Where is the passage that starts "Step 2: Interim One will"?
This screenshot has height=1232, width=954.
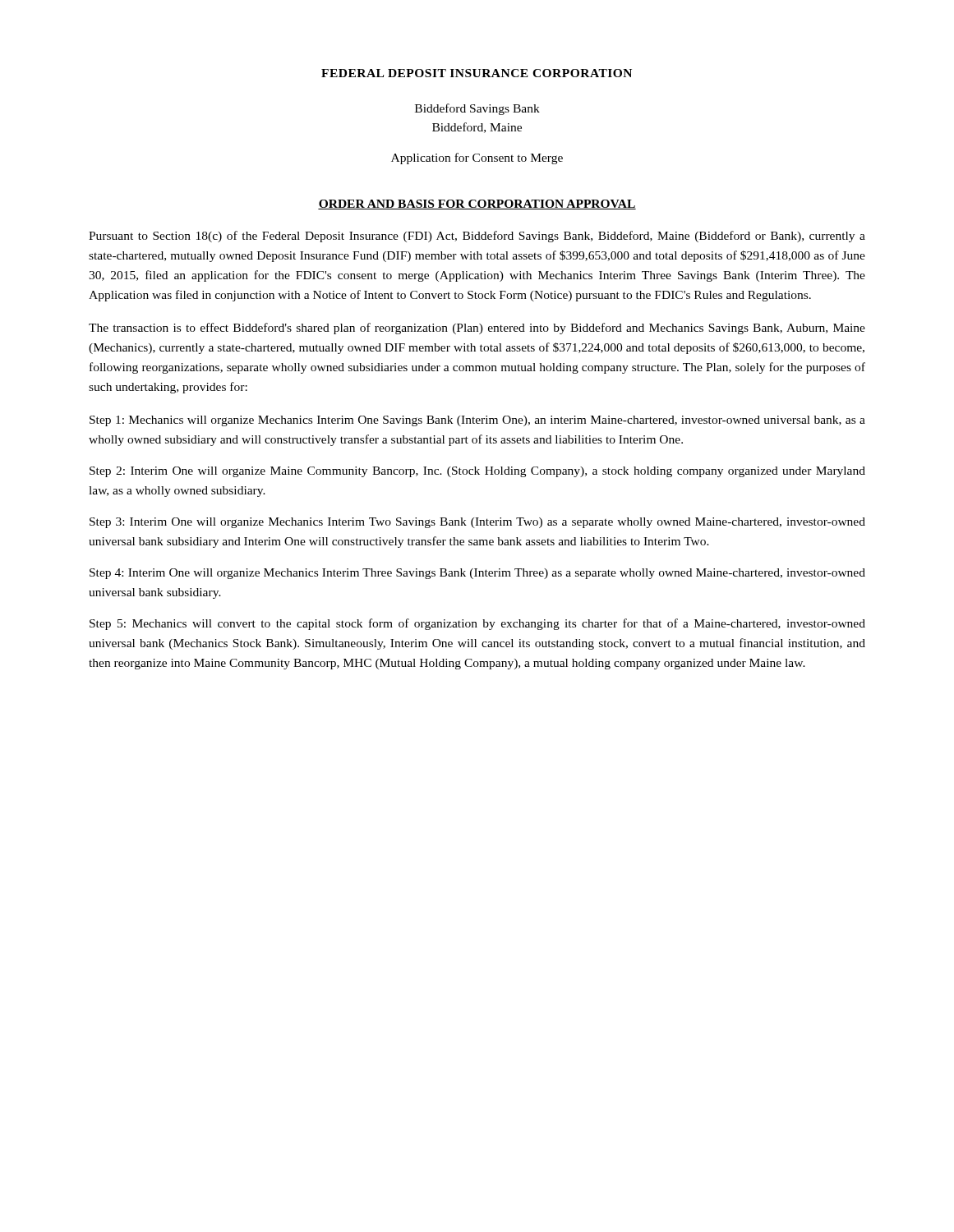click(477, 480)
